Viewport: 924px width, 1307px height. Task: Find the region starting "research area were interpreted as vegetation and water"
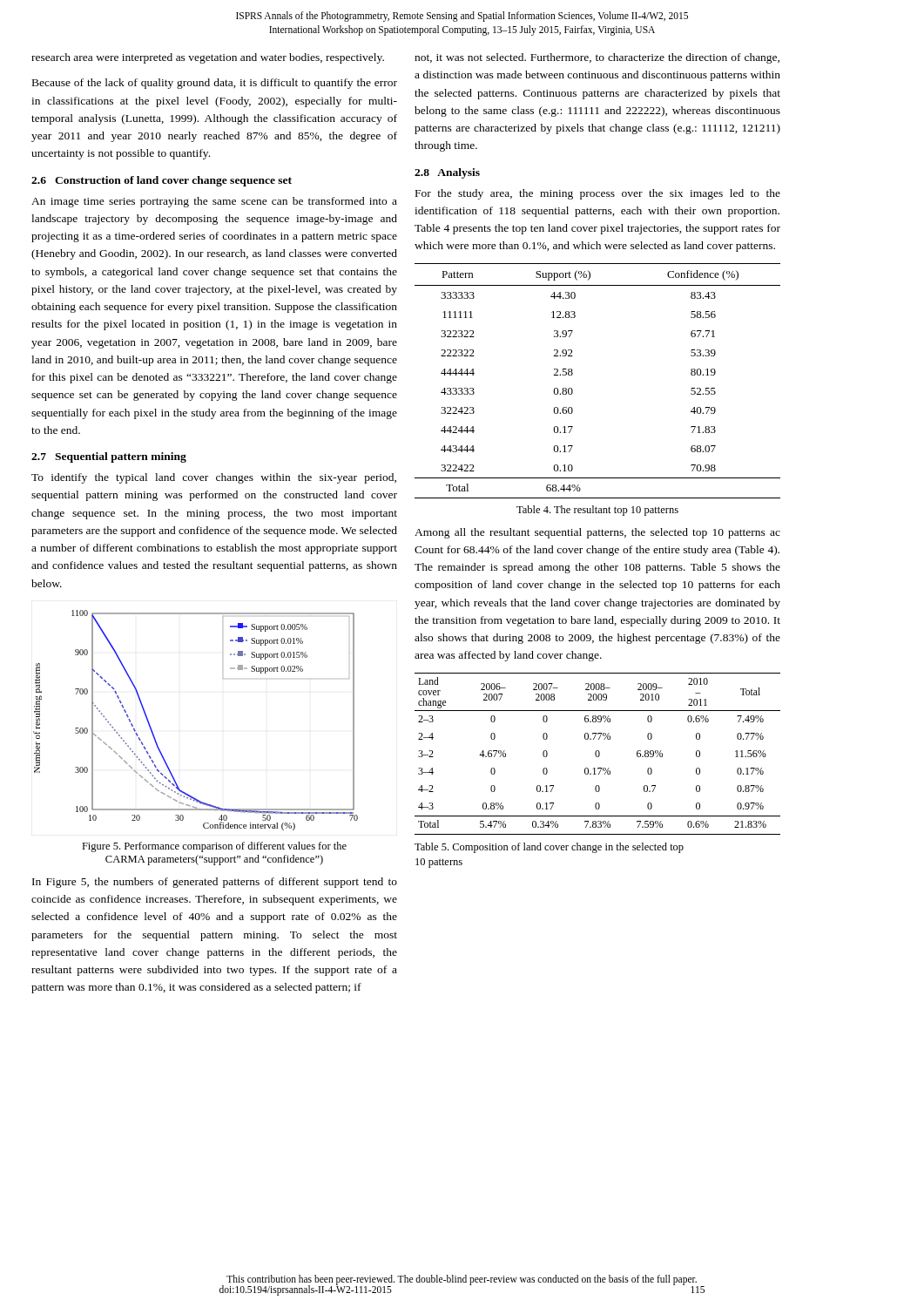(x=208, y=57)
